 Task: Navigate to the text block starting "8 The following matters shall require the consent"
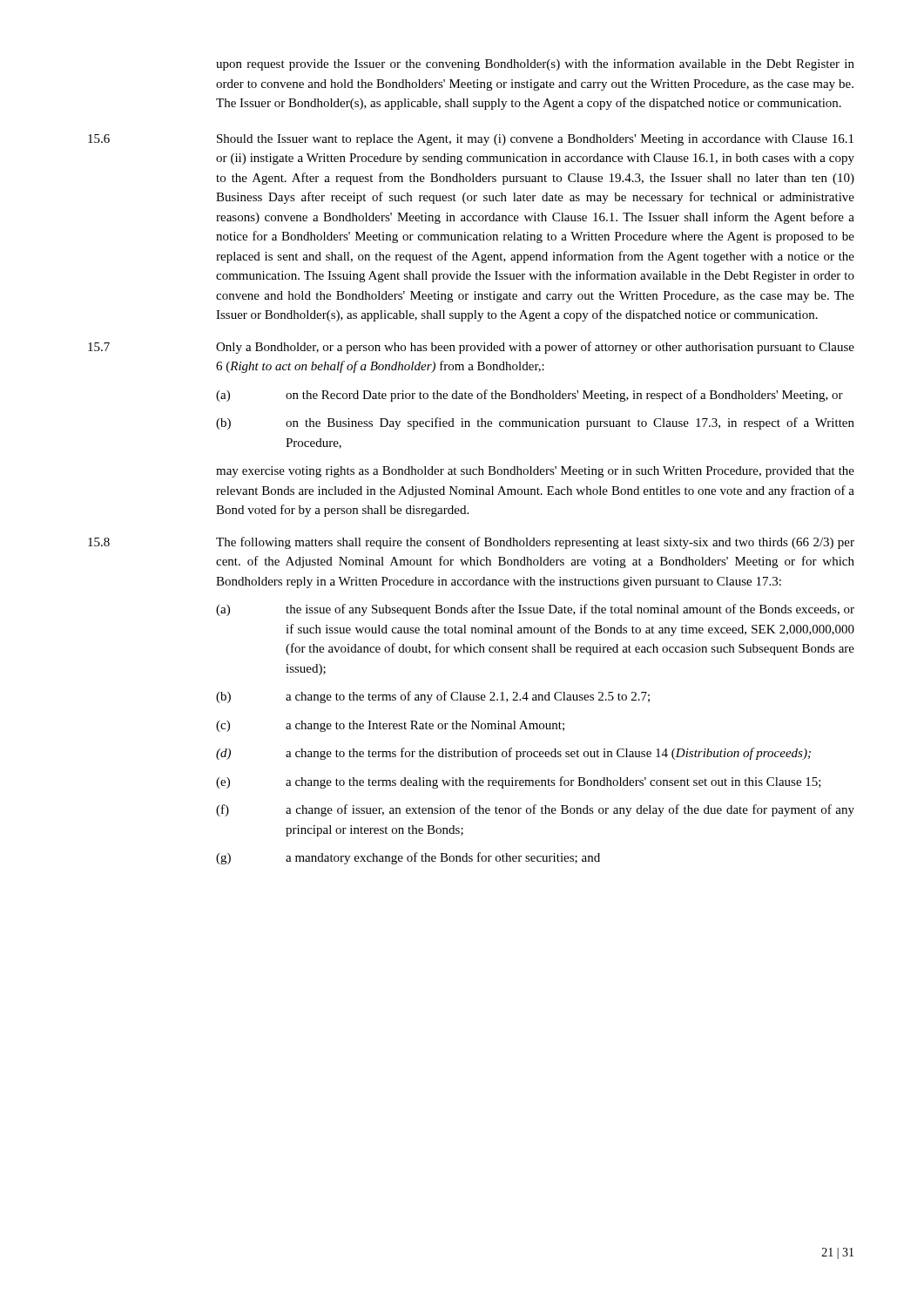pos(471,704)
